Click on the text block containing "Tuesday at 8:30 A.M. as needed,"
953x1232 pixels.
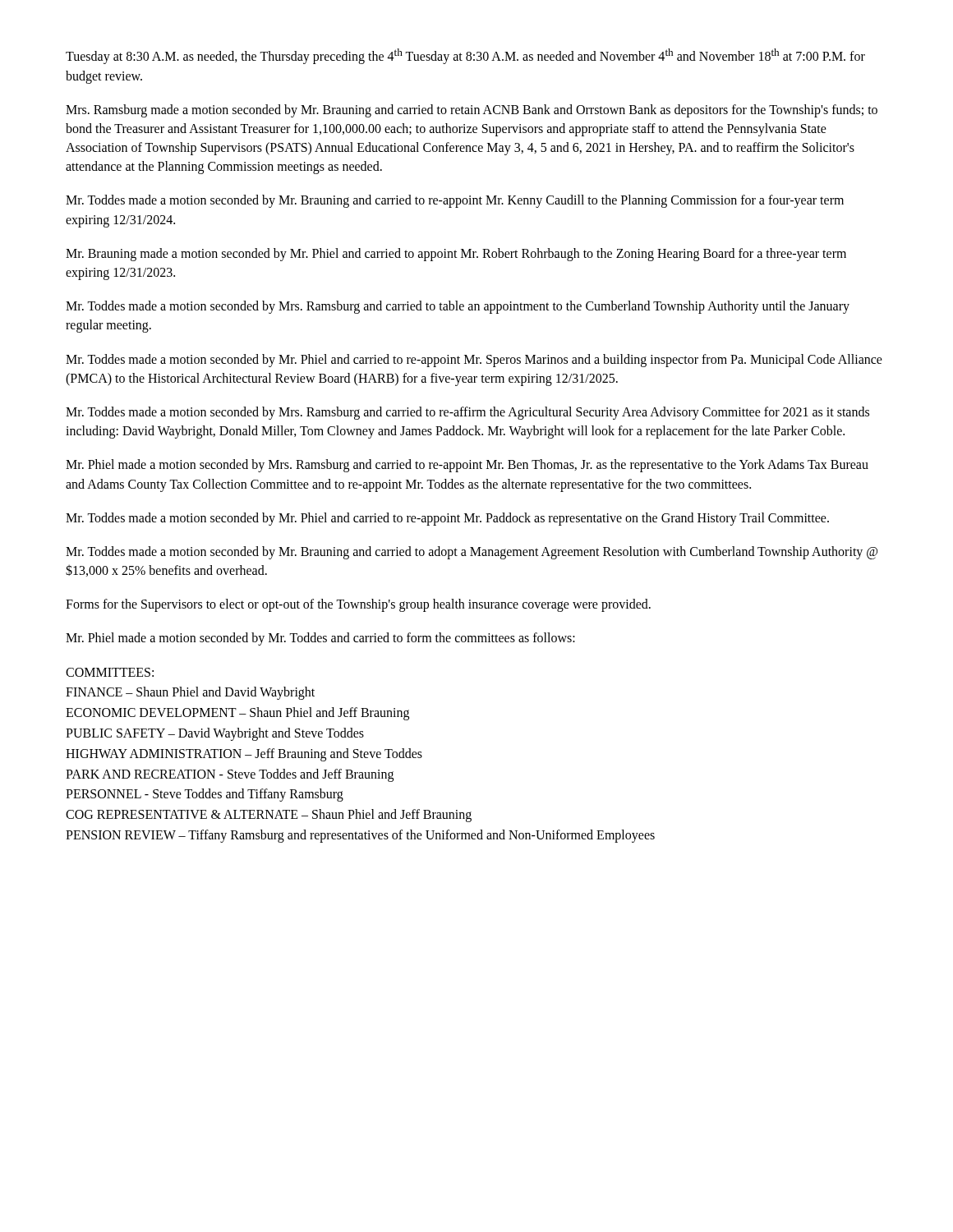(x=465, y=64)
